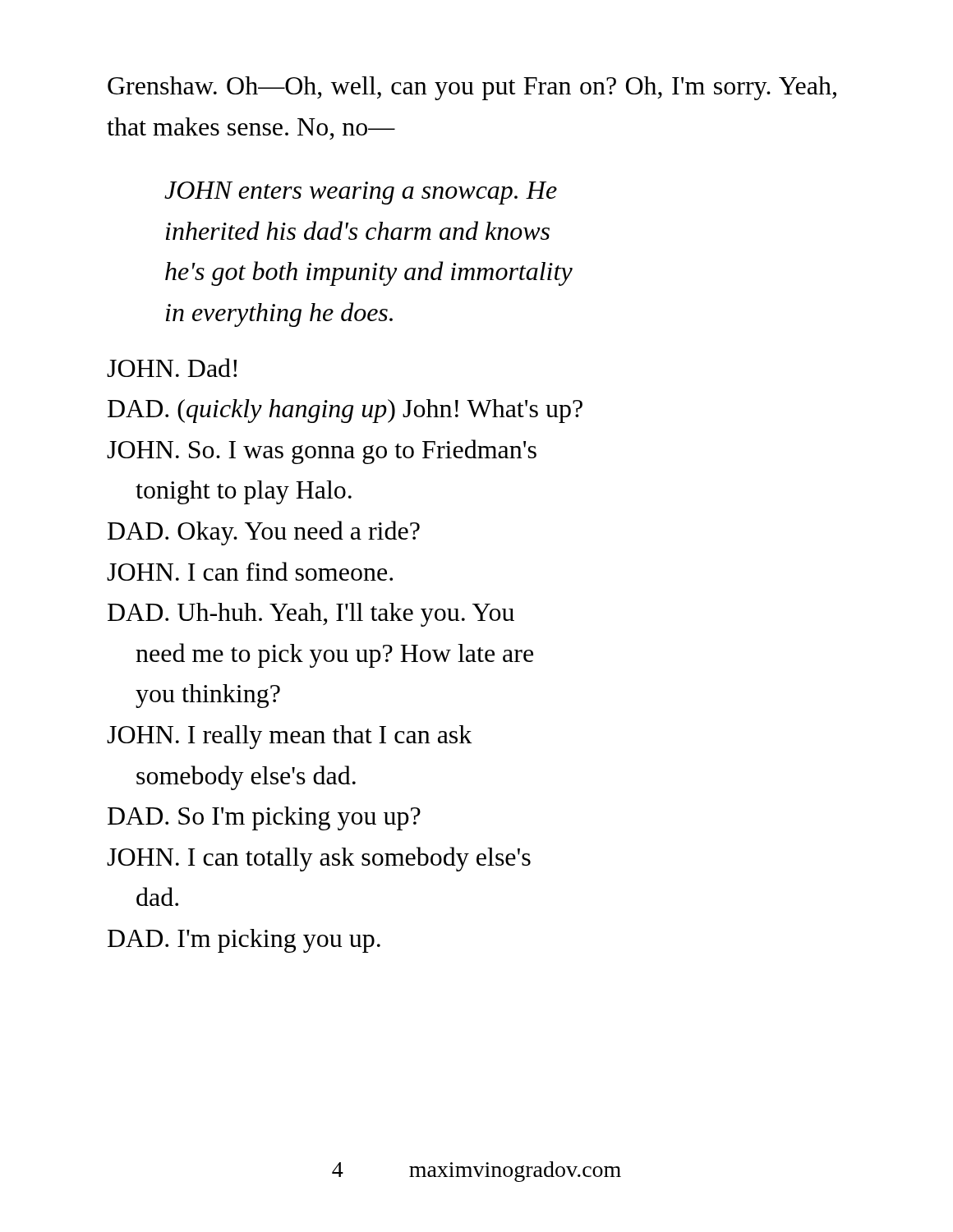Click the passage that begins "JOHN. I really mean that"
Image resolution: width=953 pixels, height=1232 pixels.
click(472, 755)
